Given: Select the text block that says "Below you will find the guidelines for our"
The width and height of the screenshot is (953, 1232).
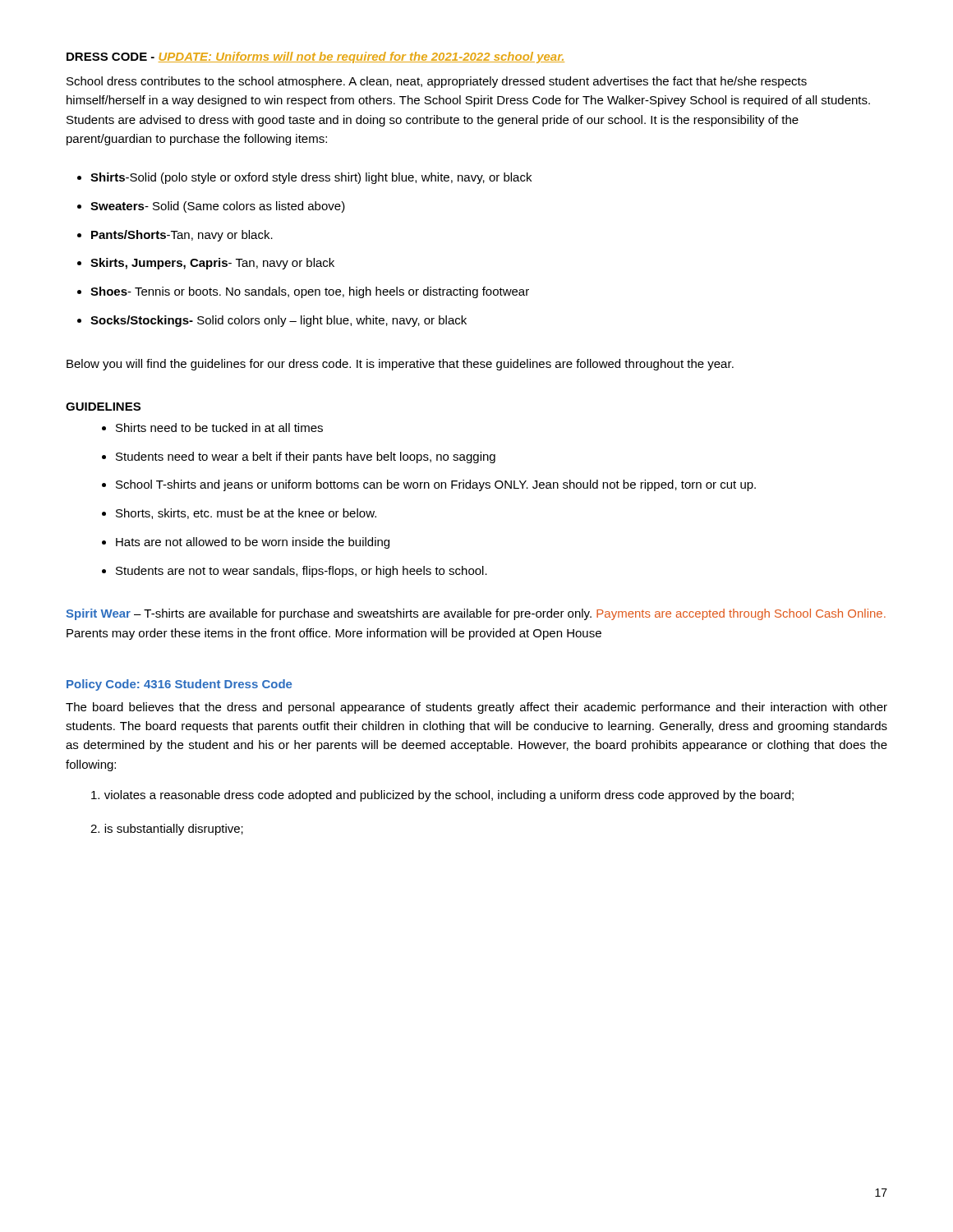Looking at the screenshot, I should (x=400, y=363).
